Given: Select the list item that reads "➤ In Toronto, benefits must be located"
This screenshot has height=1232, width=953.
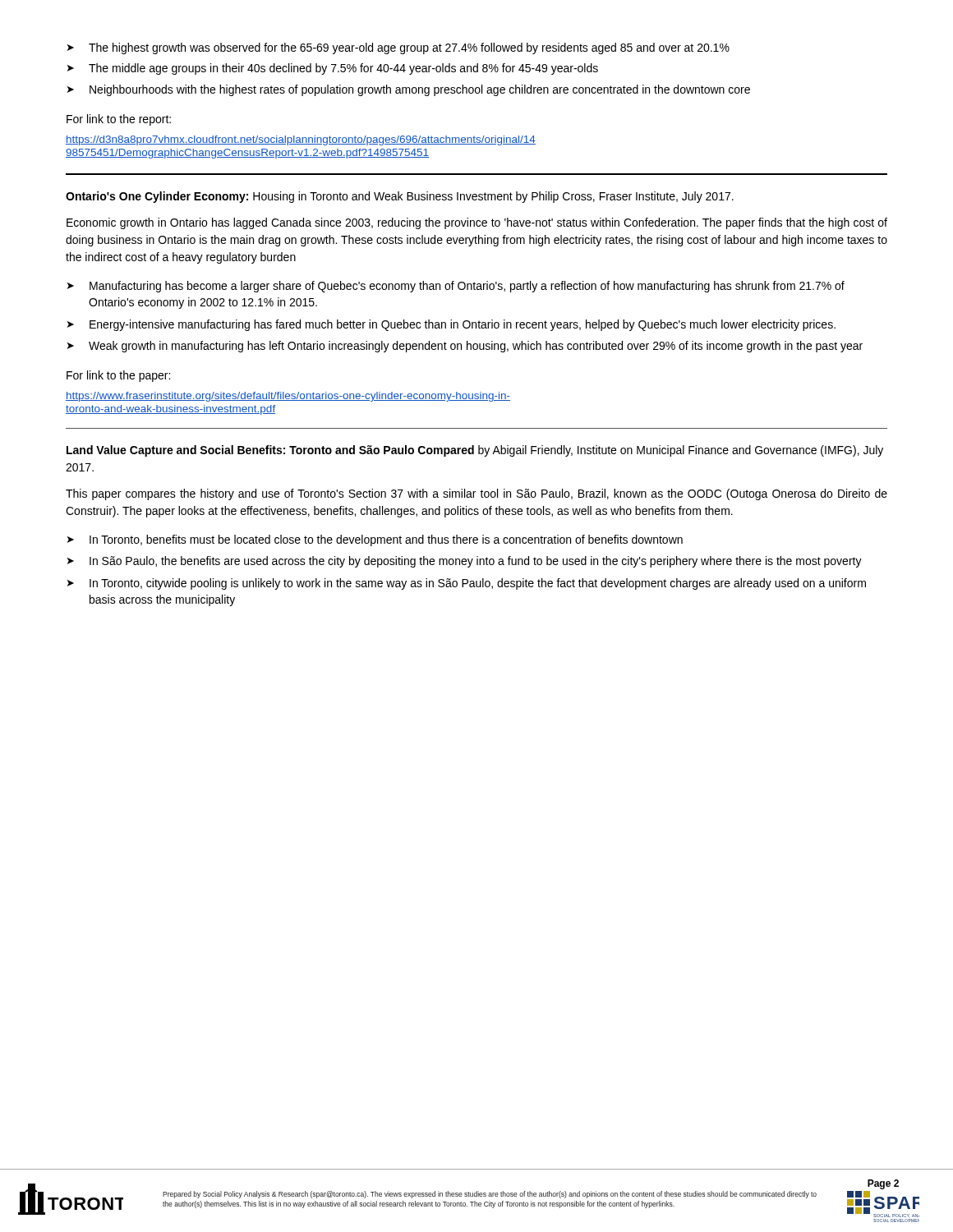Looking at the screenshot, I should pyautogui.click(x=476, y=540).
